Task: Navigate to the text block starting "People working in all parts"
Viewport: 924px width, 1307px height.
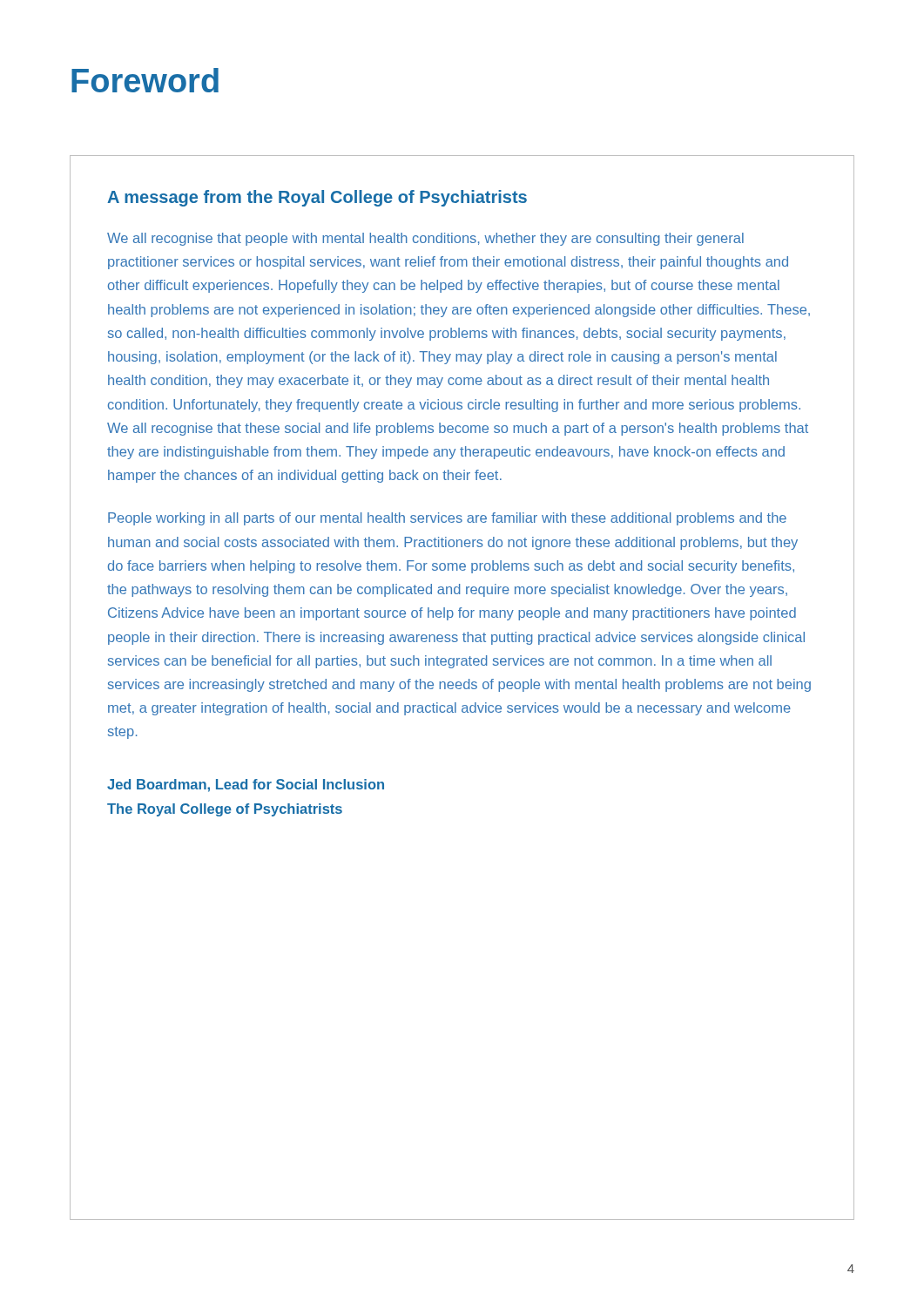Action: point(459,625)
